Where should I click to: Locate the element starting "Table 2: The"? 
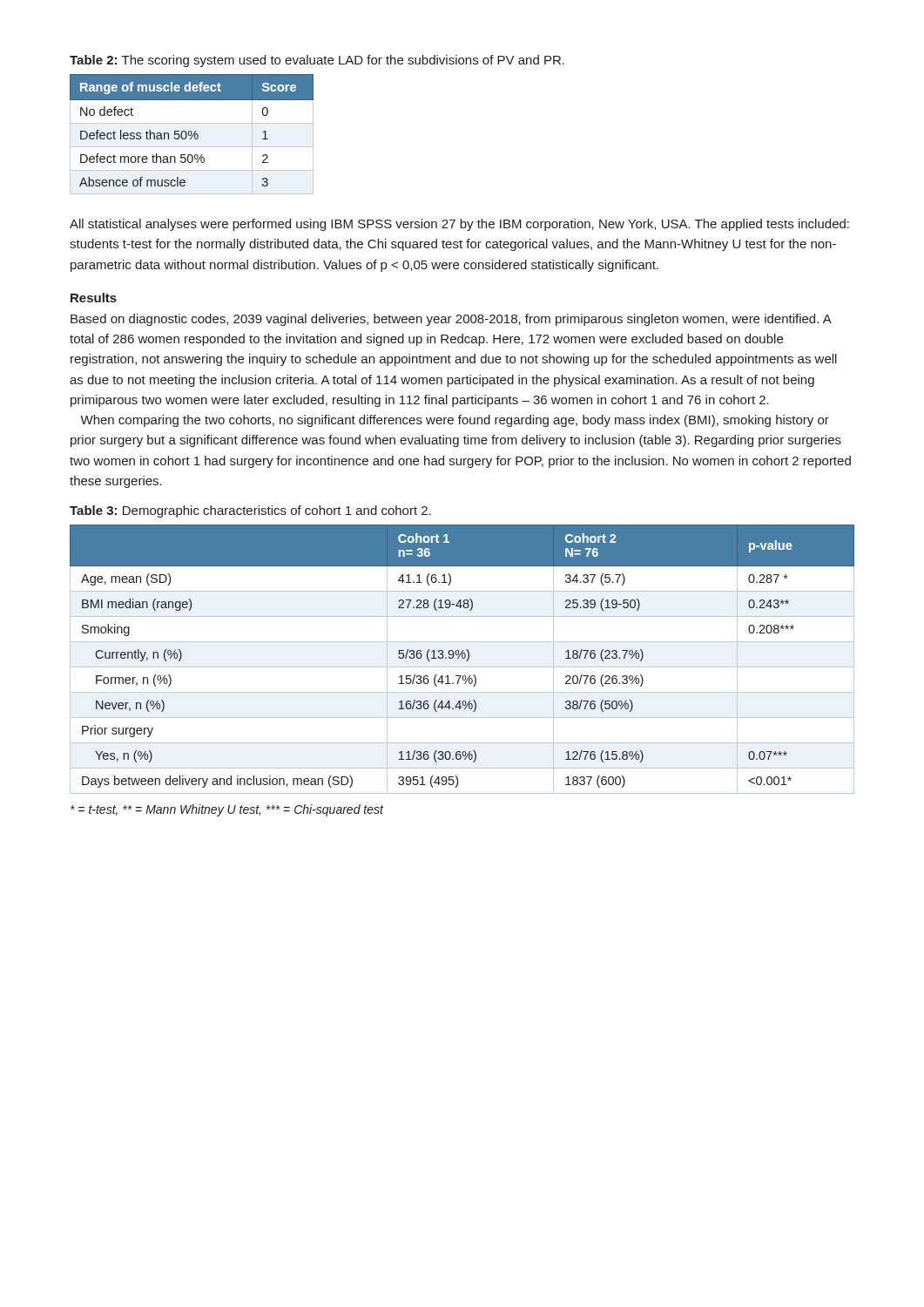coord(317,60)
